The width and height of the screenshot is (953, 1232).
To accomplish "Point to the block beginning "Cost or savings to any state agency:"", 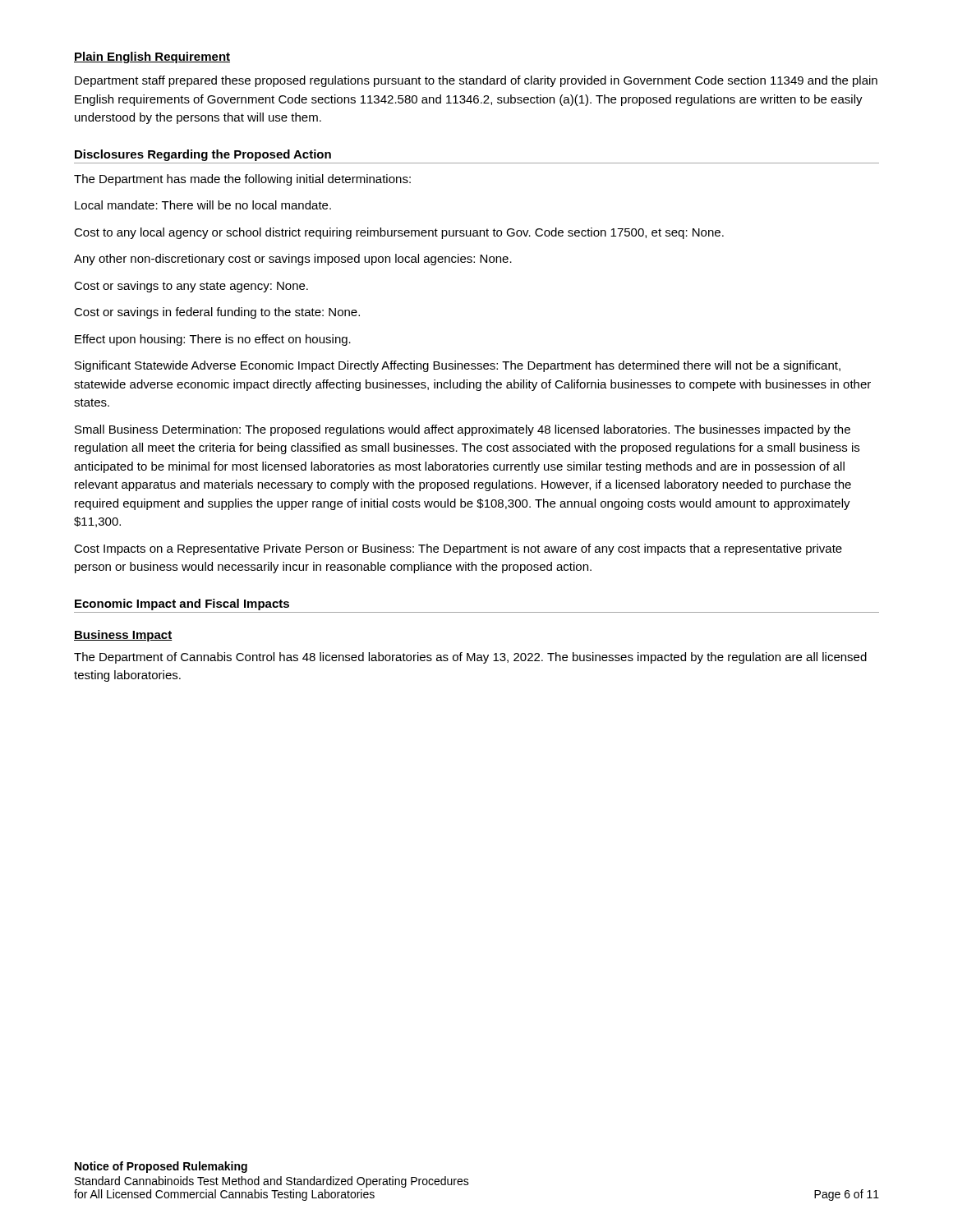I will (191, 287).
